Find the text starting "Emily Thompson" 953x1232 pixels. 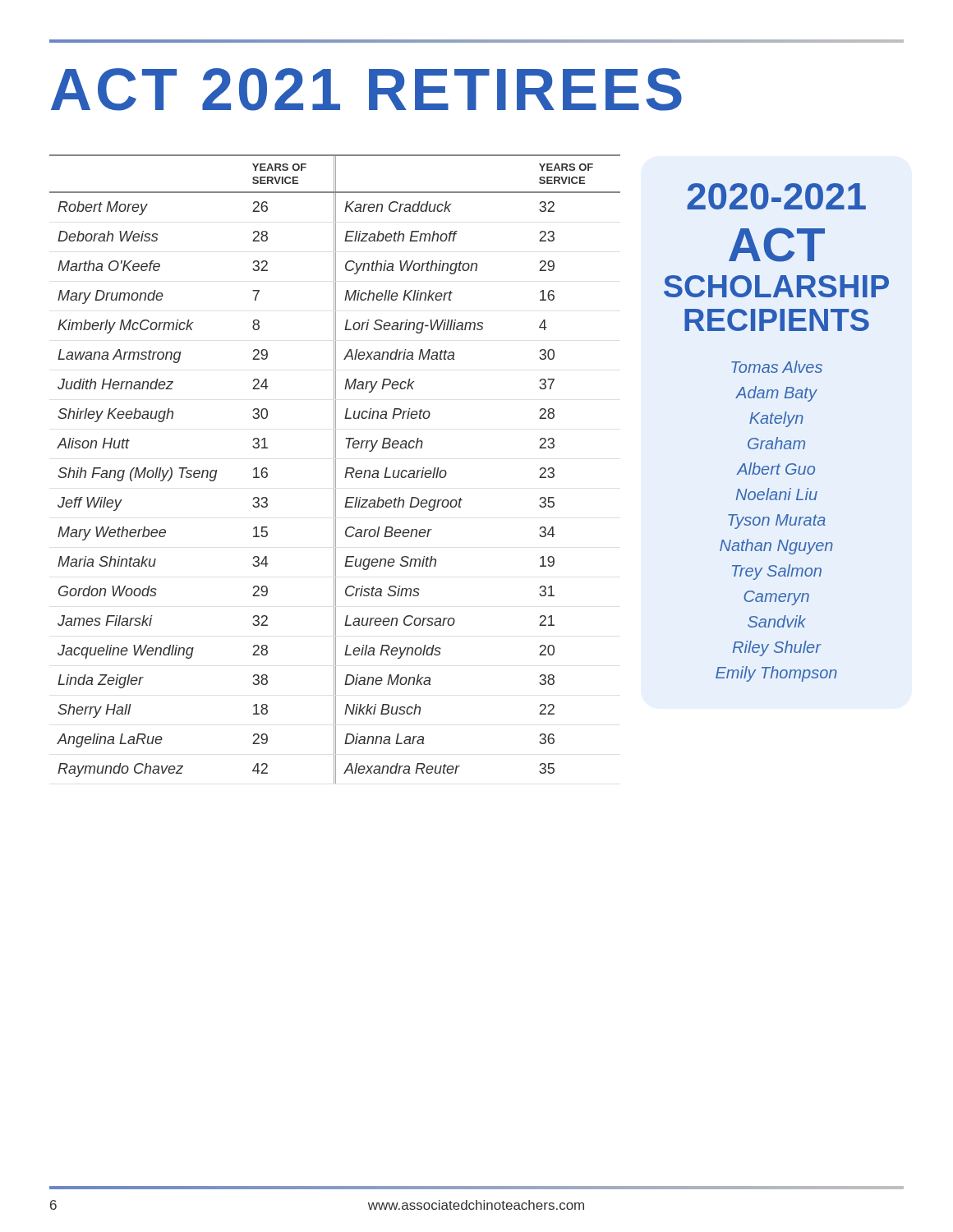776,673
